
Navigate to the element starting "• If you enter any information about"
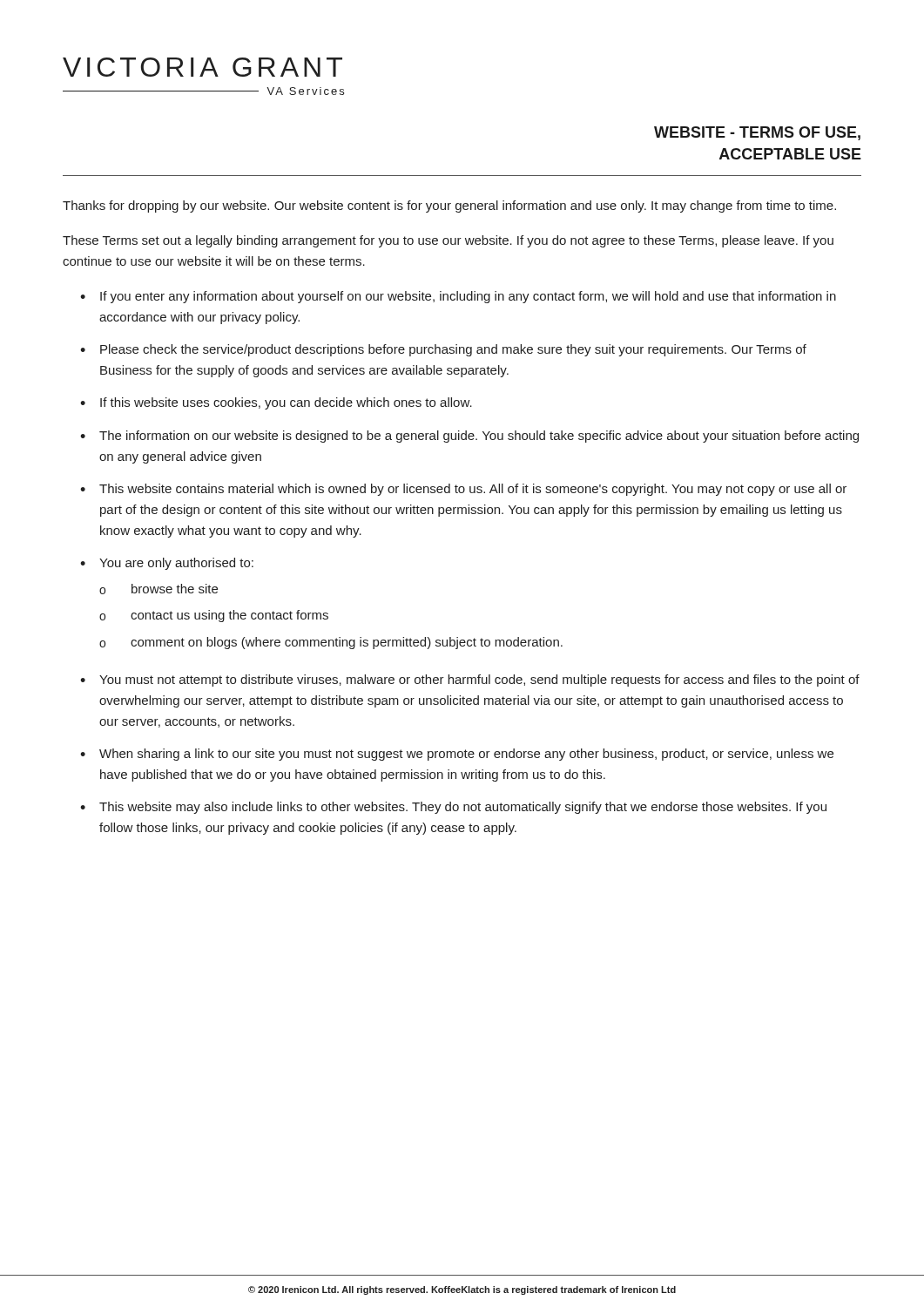tap(471, 306)
